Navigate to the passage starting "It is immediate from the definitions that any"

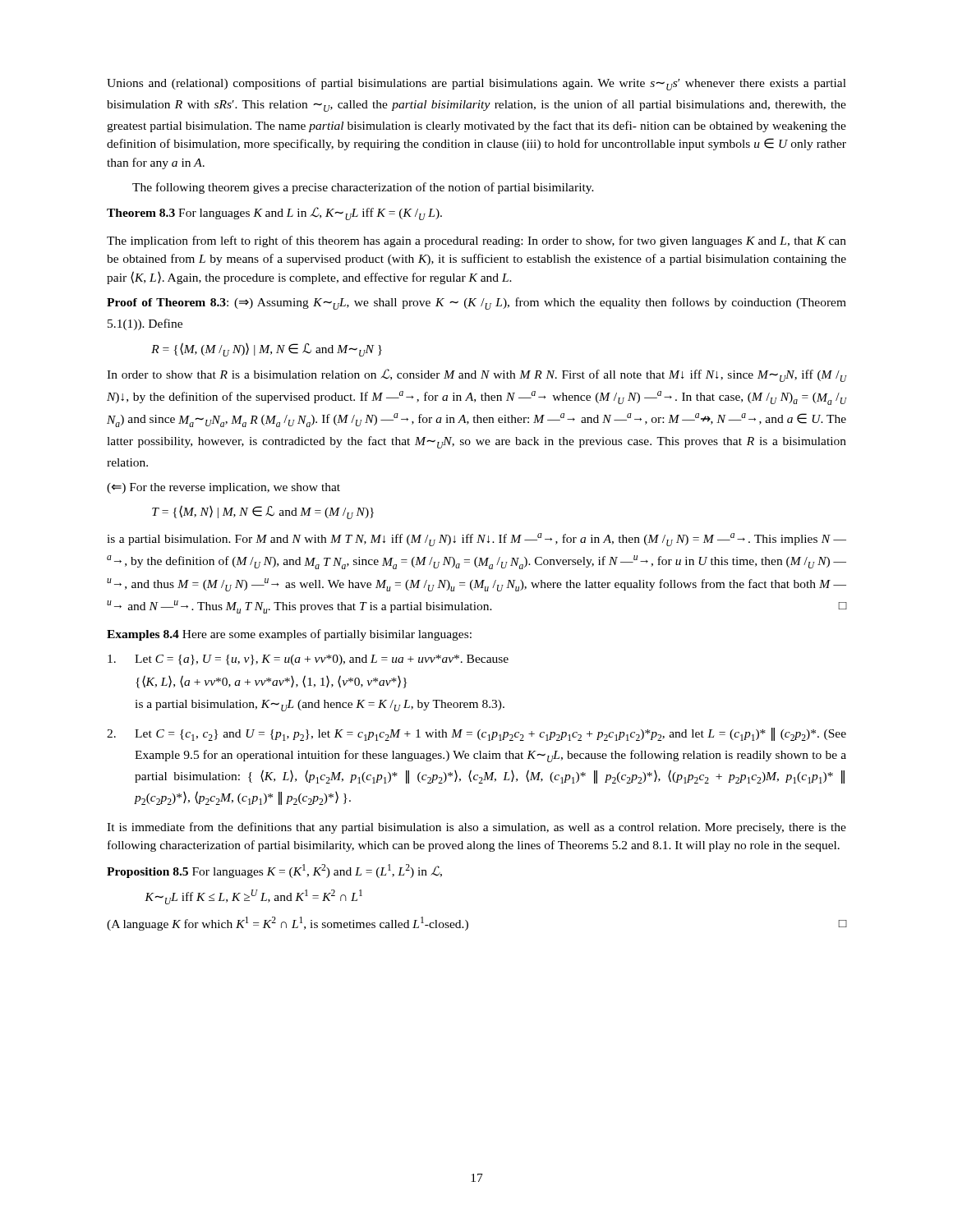click(x=476, y=836)
